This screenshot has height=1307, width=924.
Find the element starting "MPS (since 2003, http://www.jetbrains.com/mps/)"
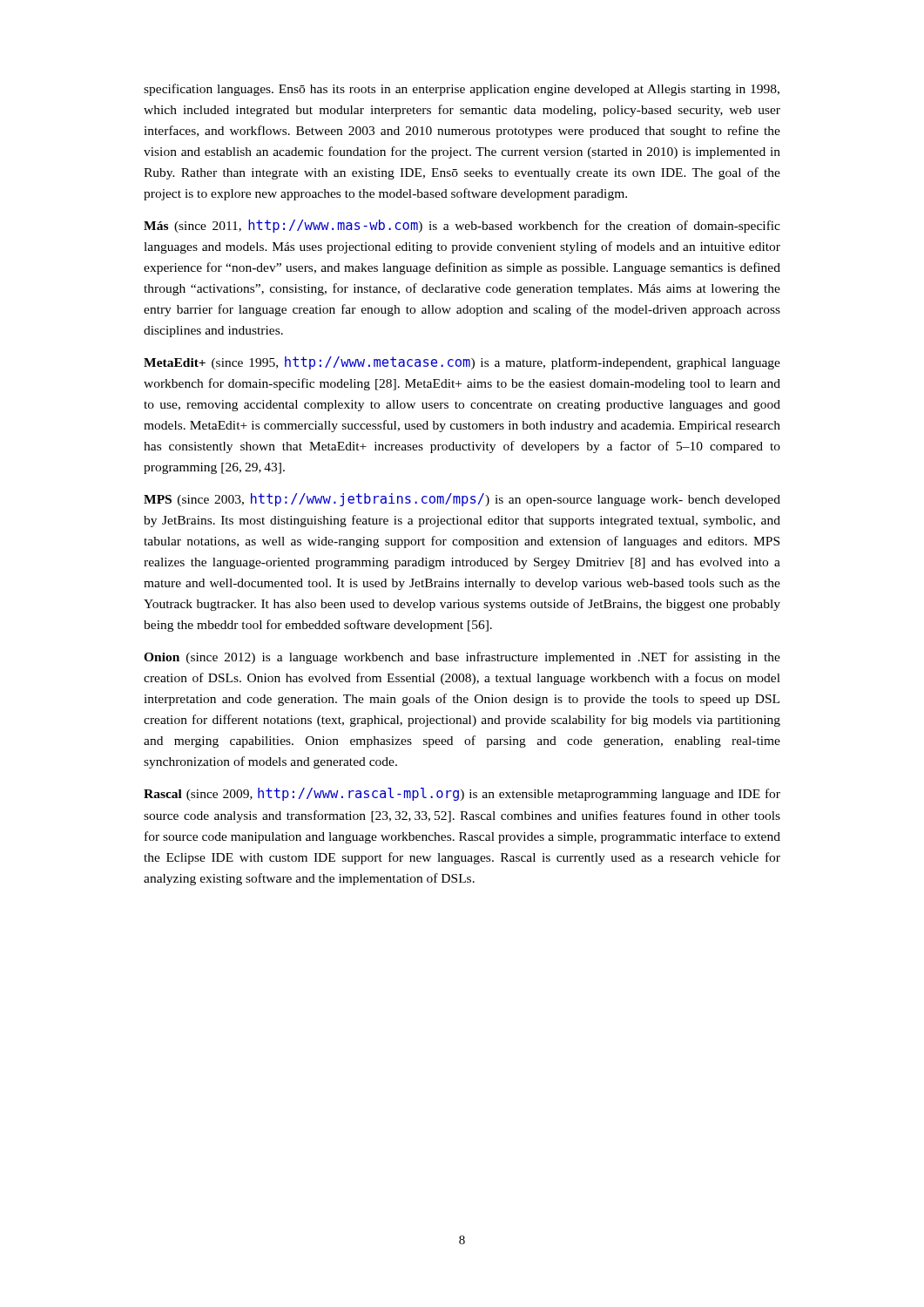462,562
